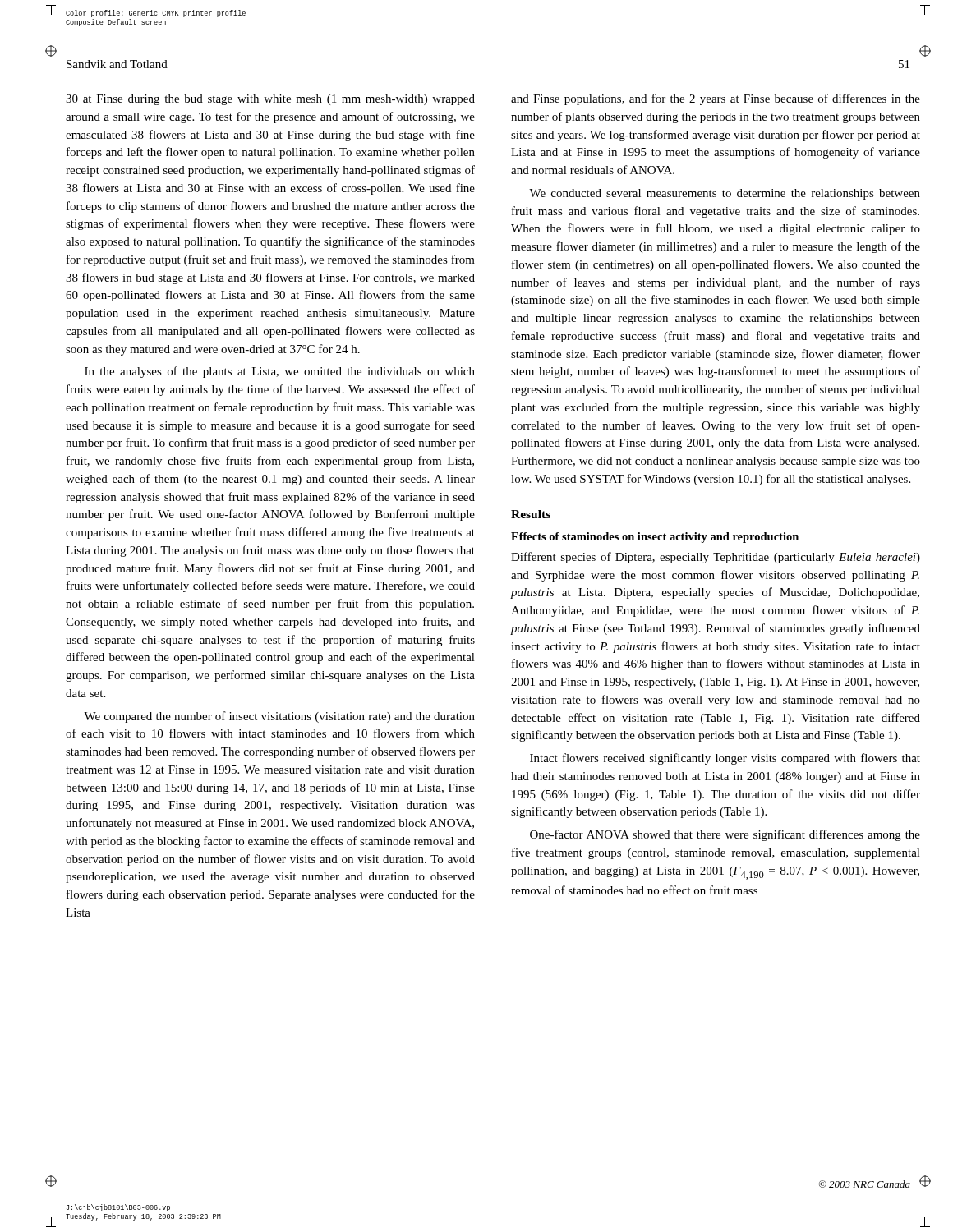Viewport: 976px width, 1232px height.
Task: Click on the passage starting "Different species of"
Action: coord(716,647)
